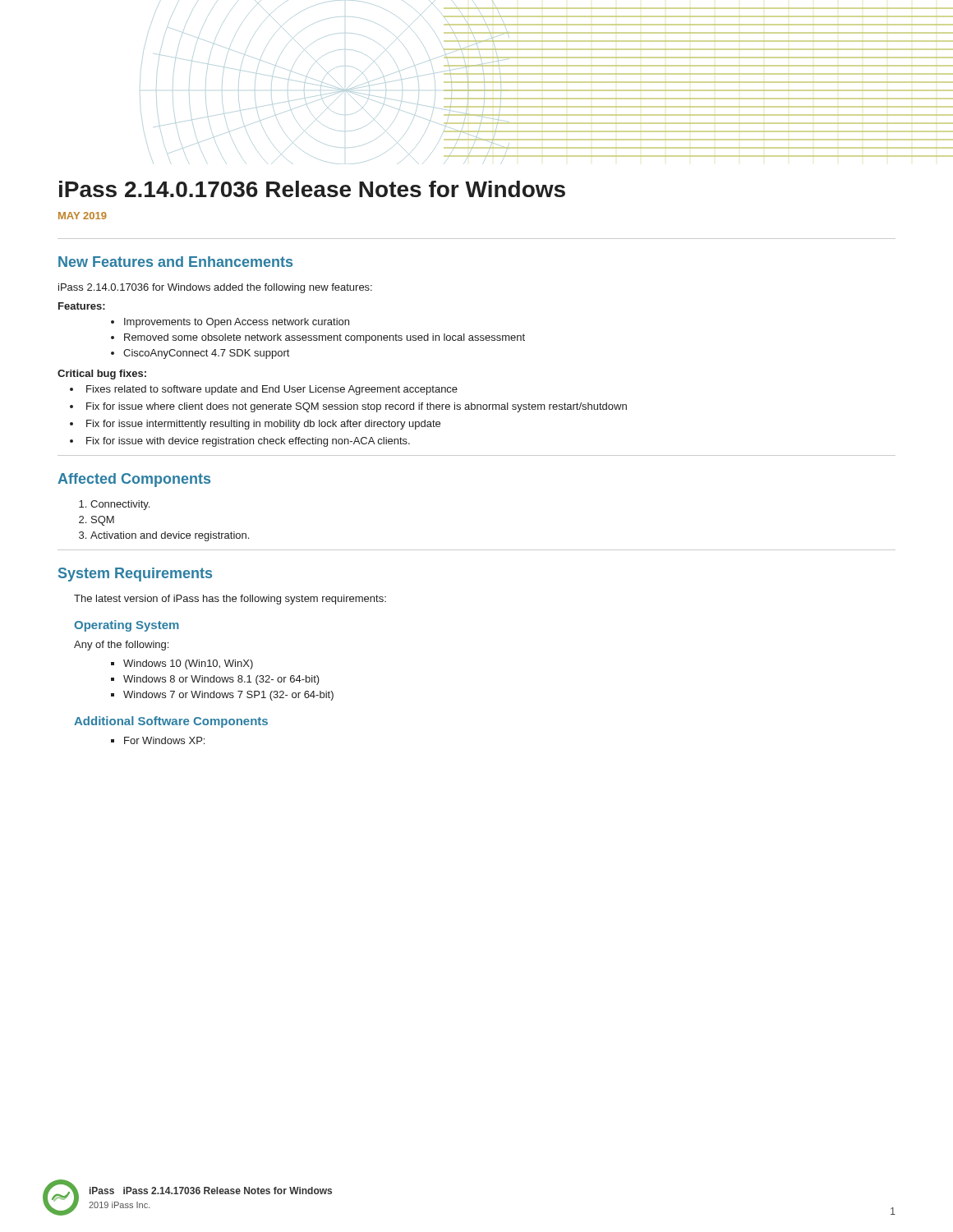
Task: Select the list item with the text "Activation and device"
Action: point(170,535)
